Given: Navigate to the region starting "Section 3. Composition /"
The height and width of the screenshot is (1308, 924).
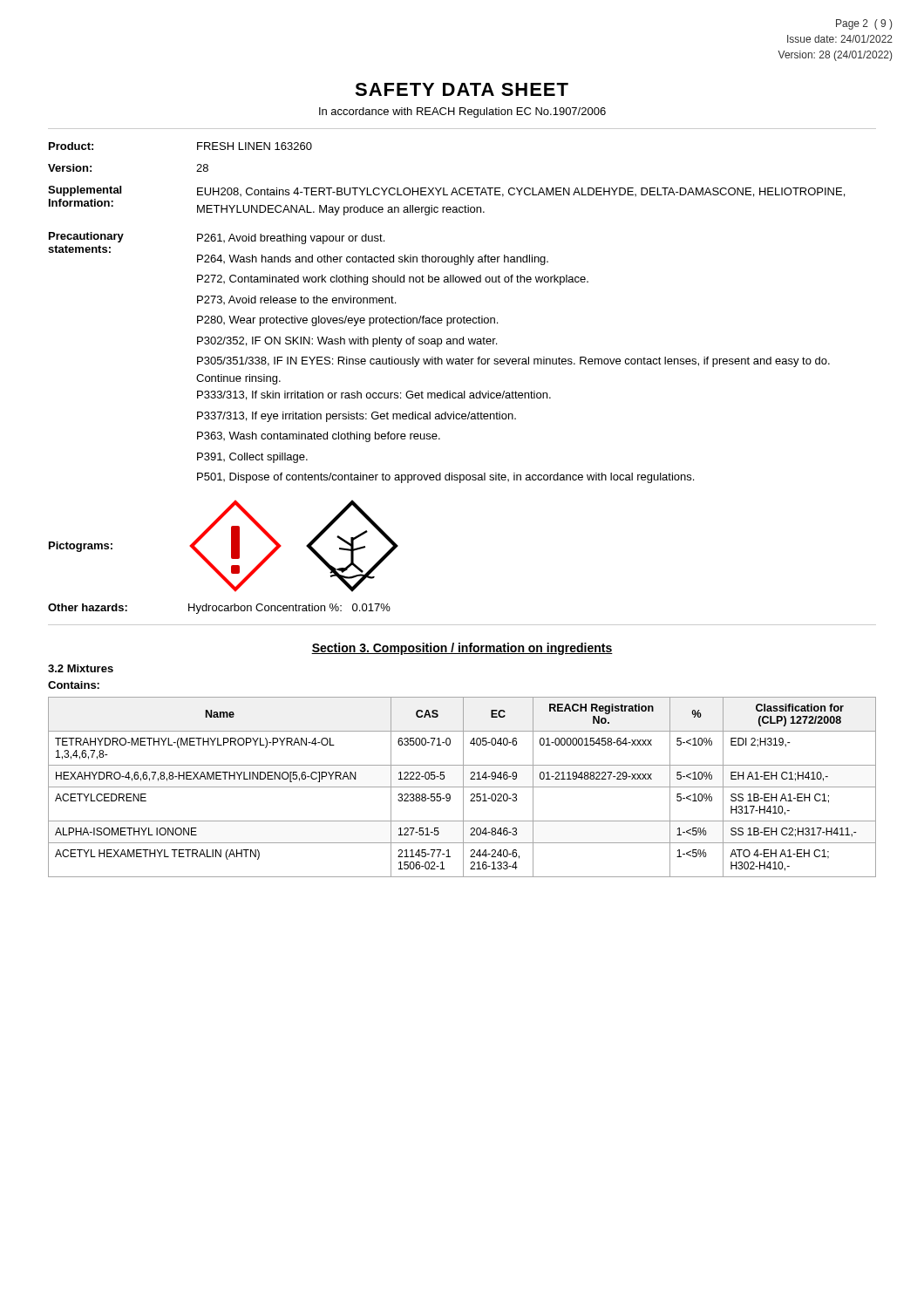Looking at the screenshot, I should 462,647.
